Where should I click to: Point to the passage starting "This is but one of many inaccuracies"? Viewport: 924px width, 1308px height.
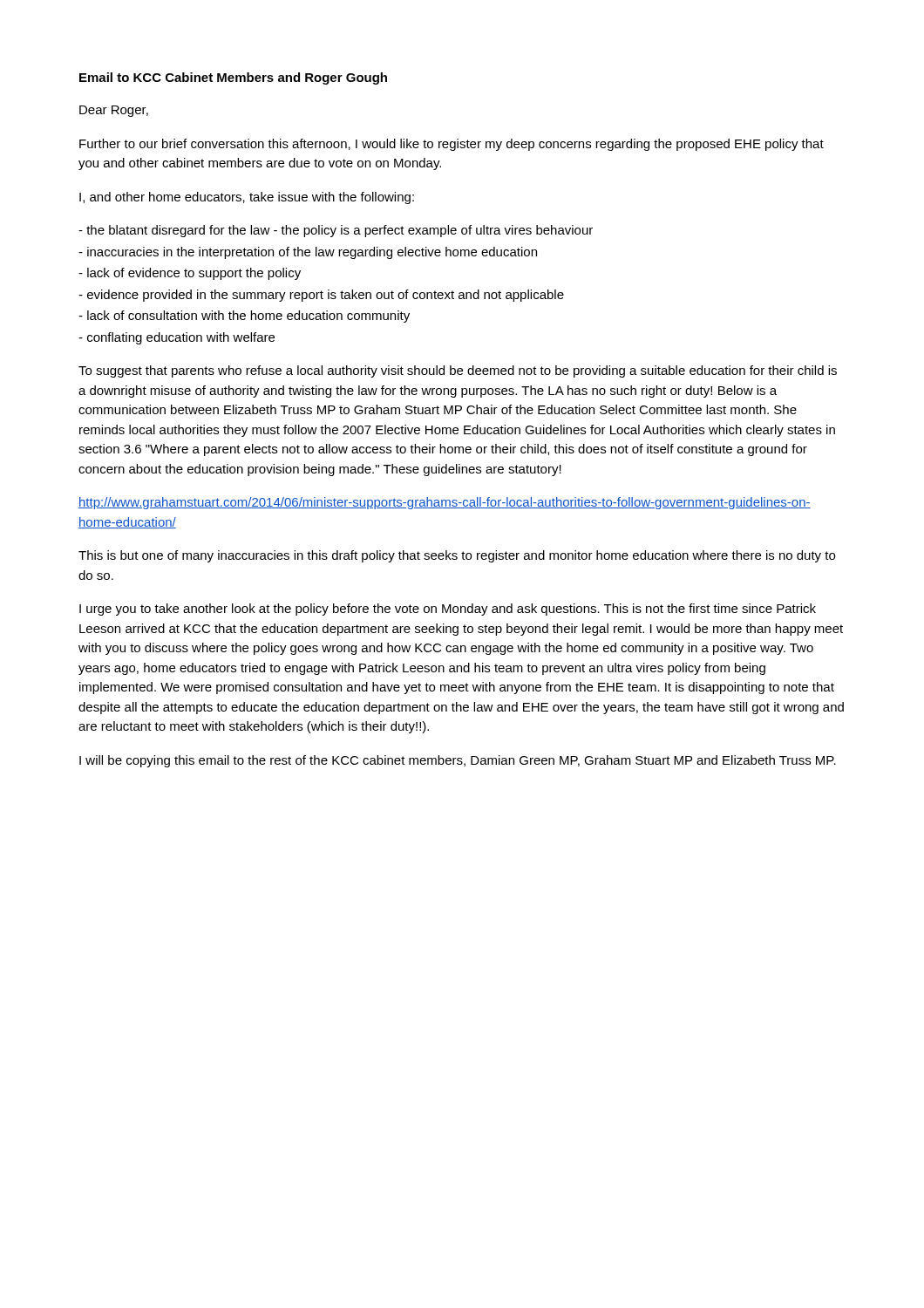pyautogui.click(x=457, y=565)
